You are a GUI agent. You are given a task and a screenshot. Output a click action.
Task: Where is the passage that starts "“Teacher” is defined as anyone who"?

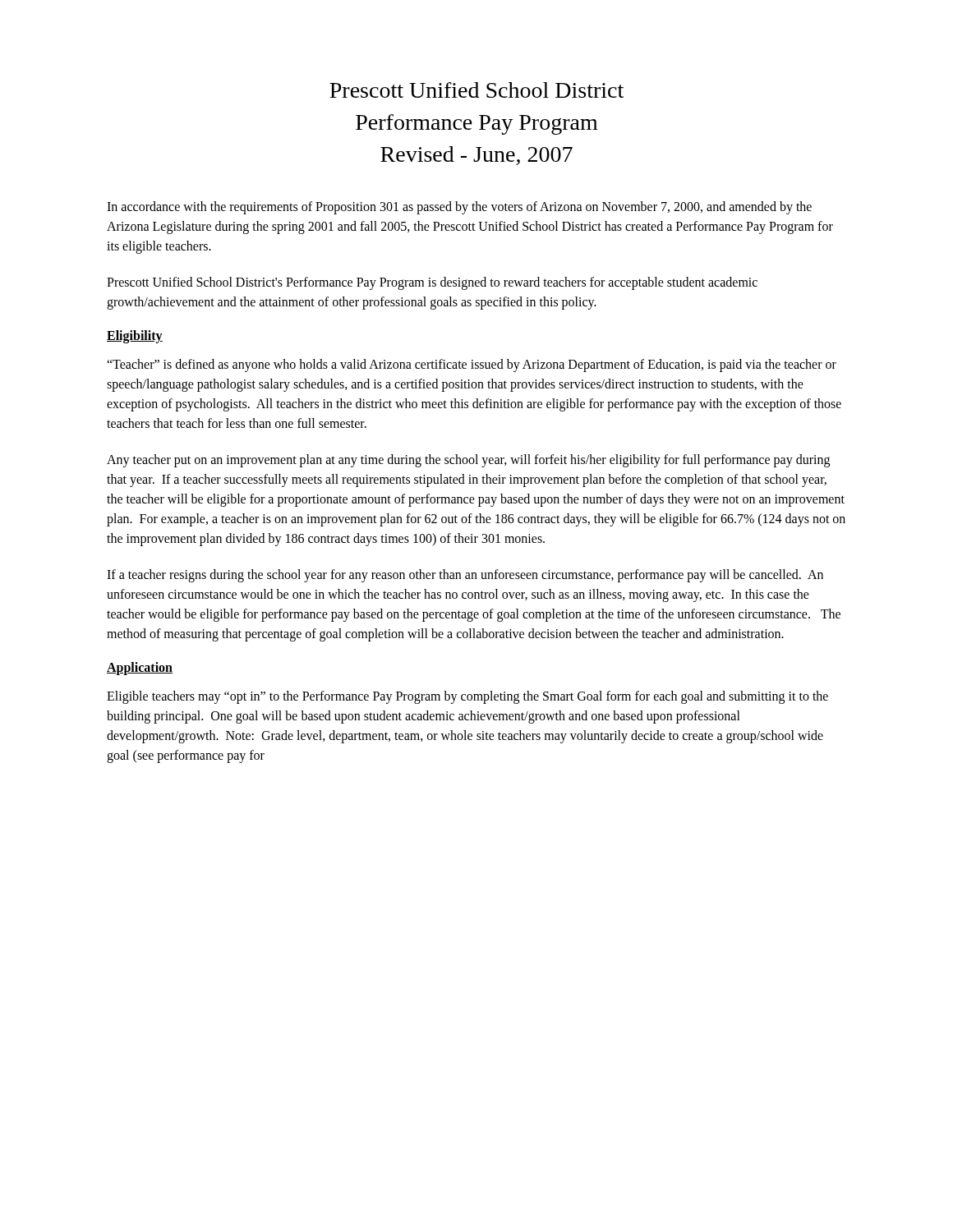coord(474,393)
